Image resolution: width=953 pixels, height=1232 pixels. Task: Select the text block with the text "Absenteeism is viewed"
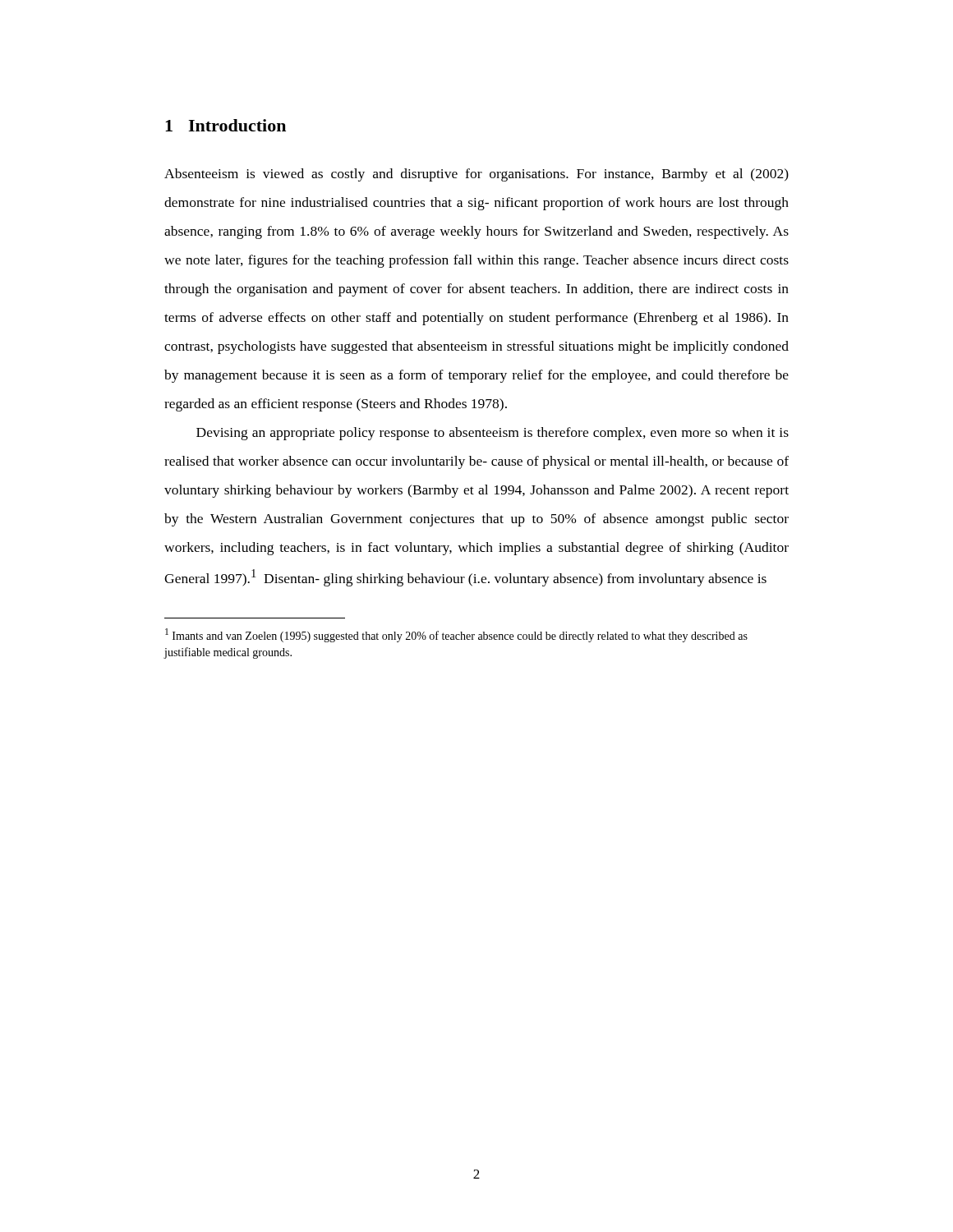(x=476, y=288)
